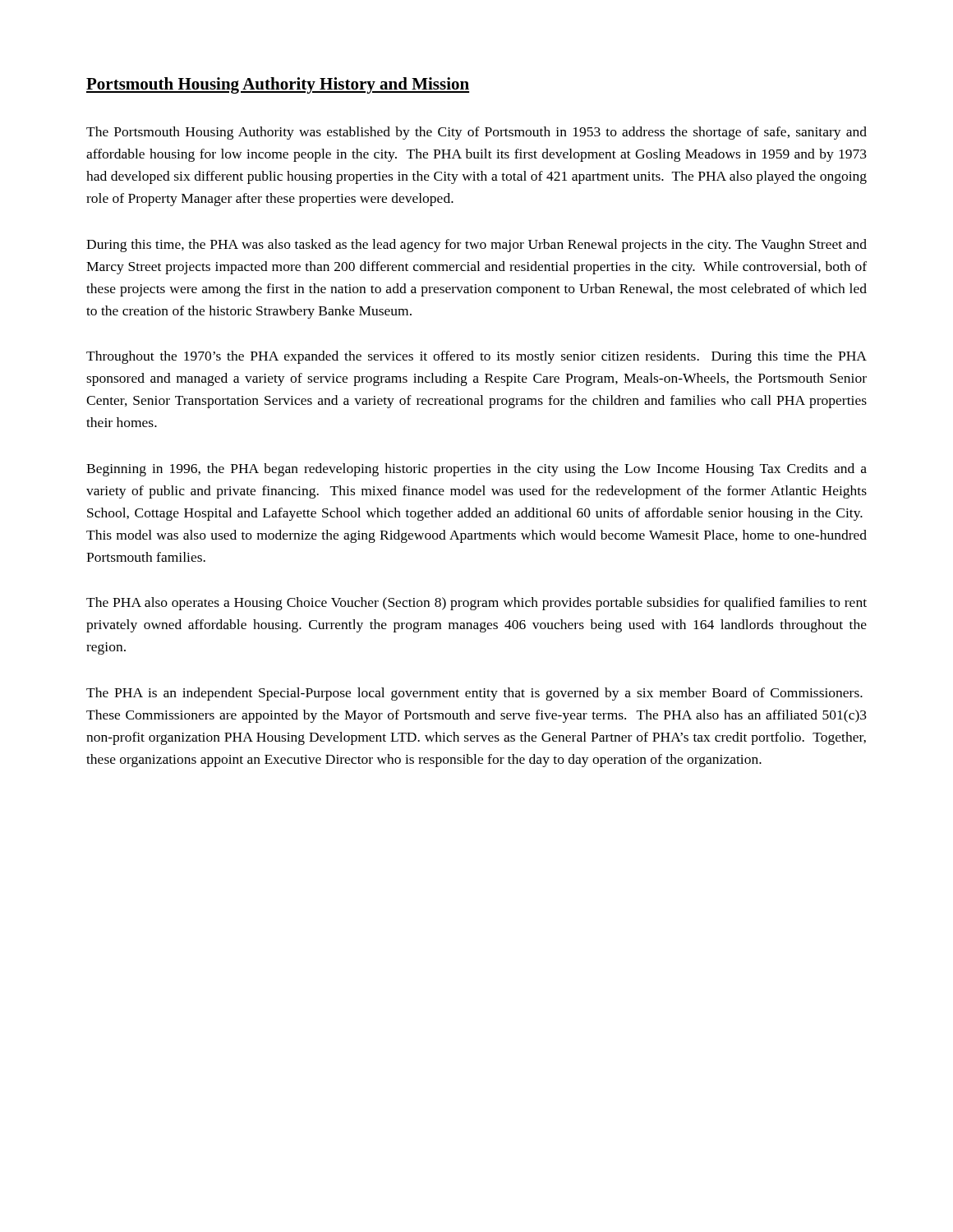
Task: Select the text block that says "Beginning in 1996, the PHA"
Action: (x=476, y=512)
